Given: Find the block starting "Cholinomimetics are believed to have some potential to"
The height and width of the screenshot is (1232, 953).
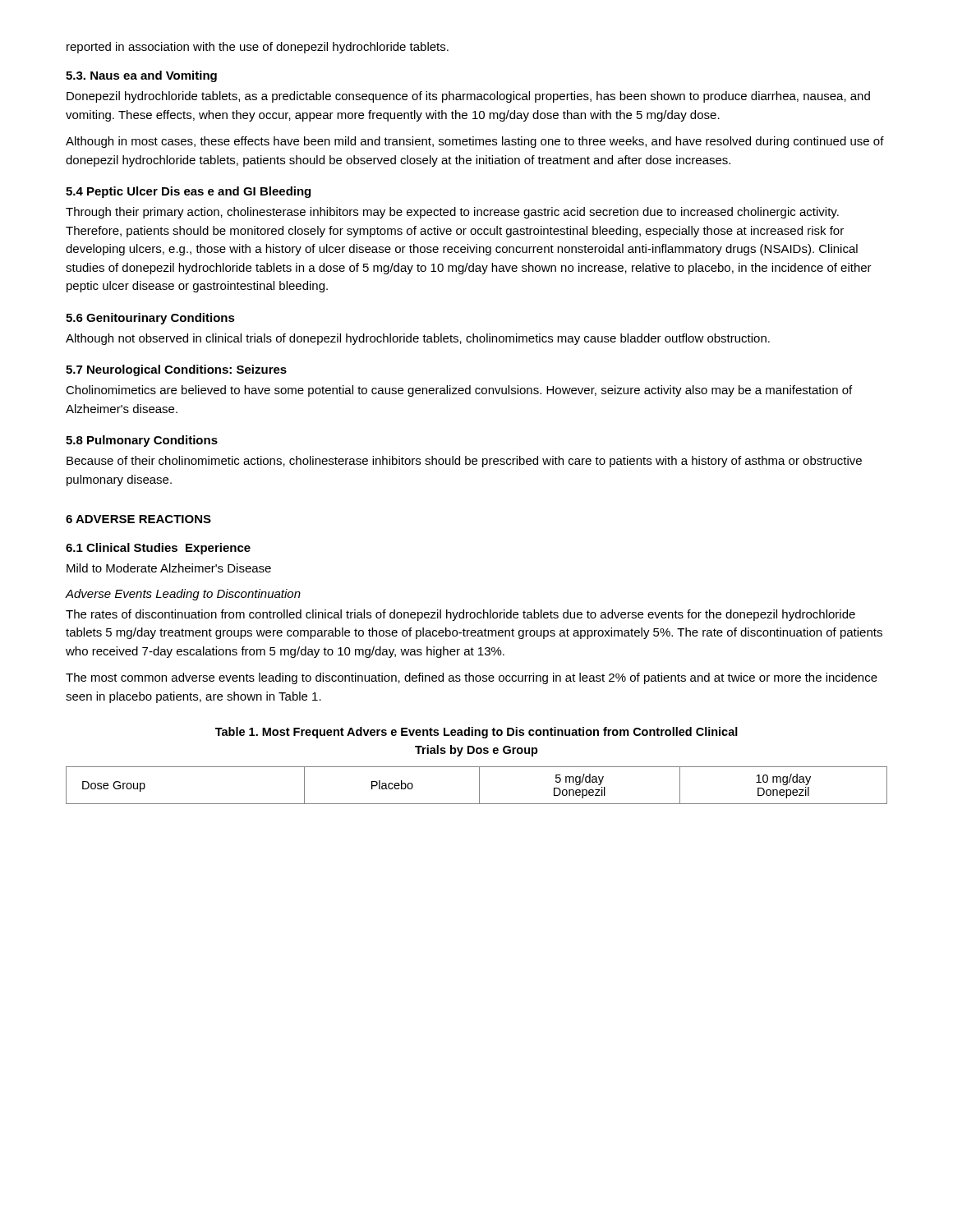Looking at the screenshot, I should tap(476, 400).
